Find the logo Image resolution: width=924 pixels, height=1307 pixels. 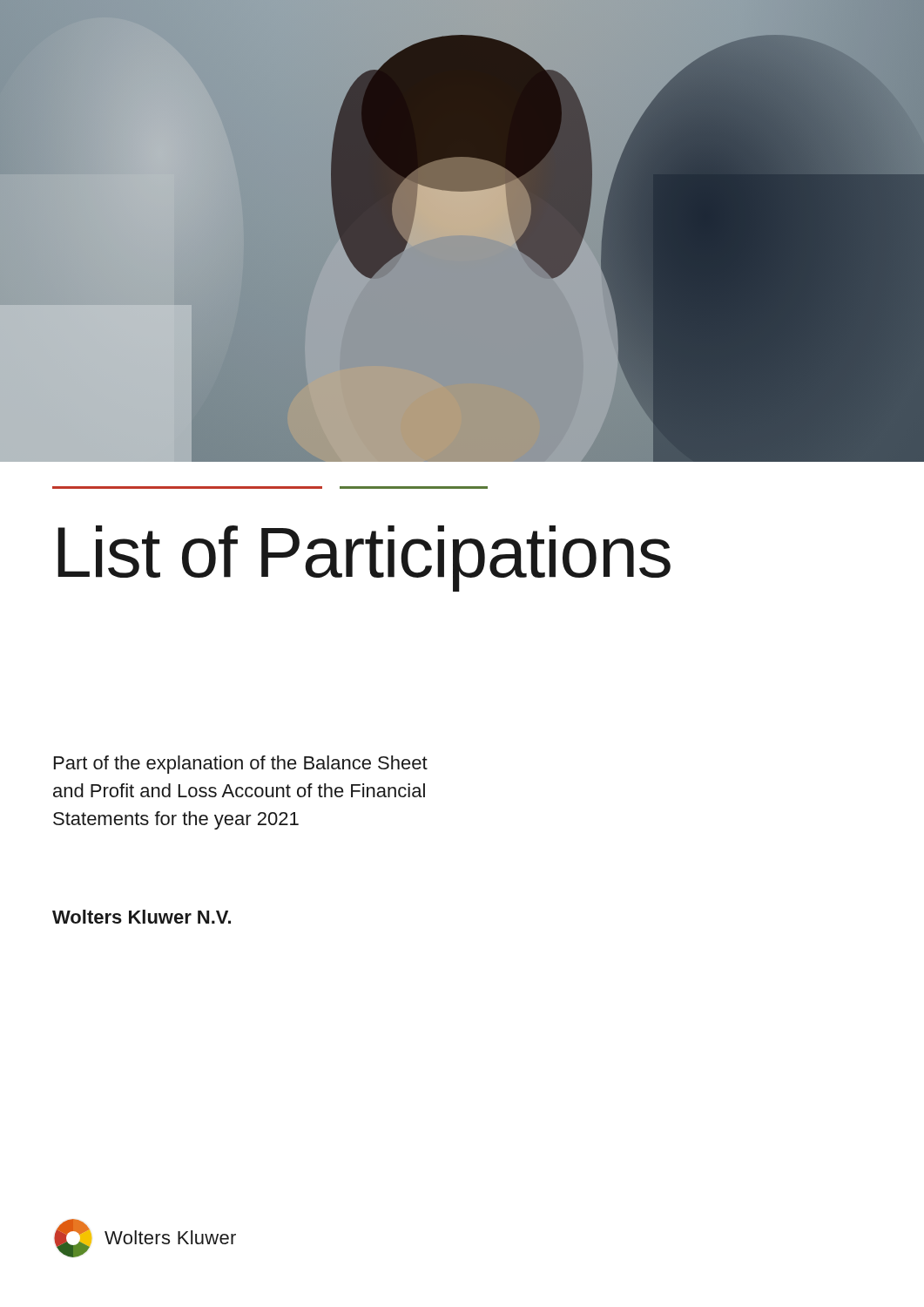pyautogui.click(x=144, y=1238)
